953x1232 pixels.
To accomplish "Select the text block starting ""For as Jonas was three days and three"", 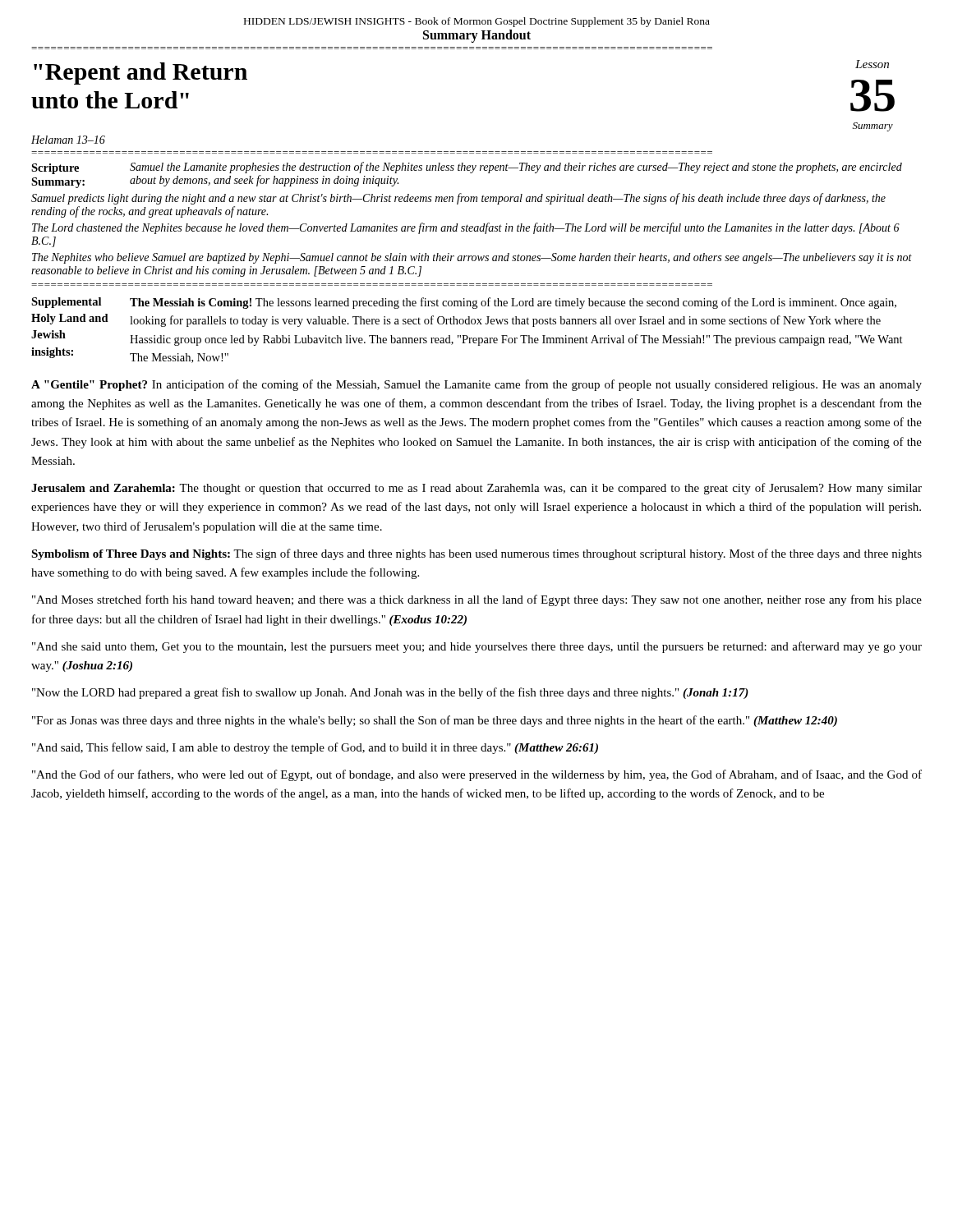I will (x=435, y=720).
